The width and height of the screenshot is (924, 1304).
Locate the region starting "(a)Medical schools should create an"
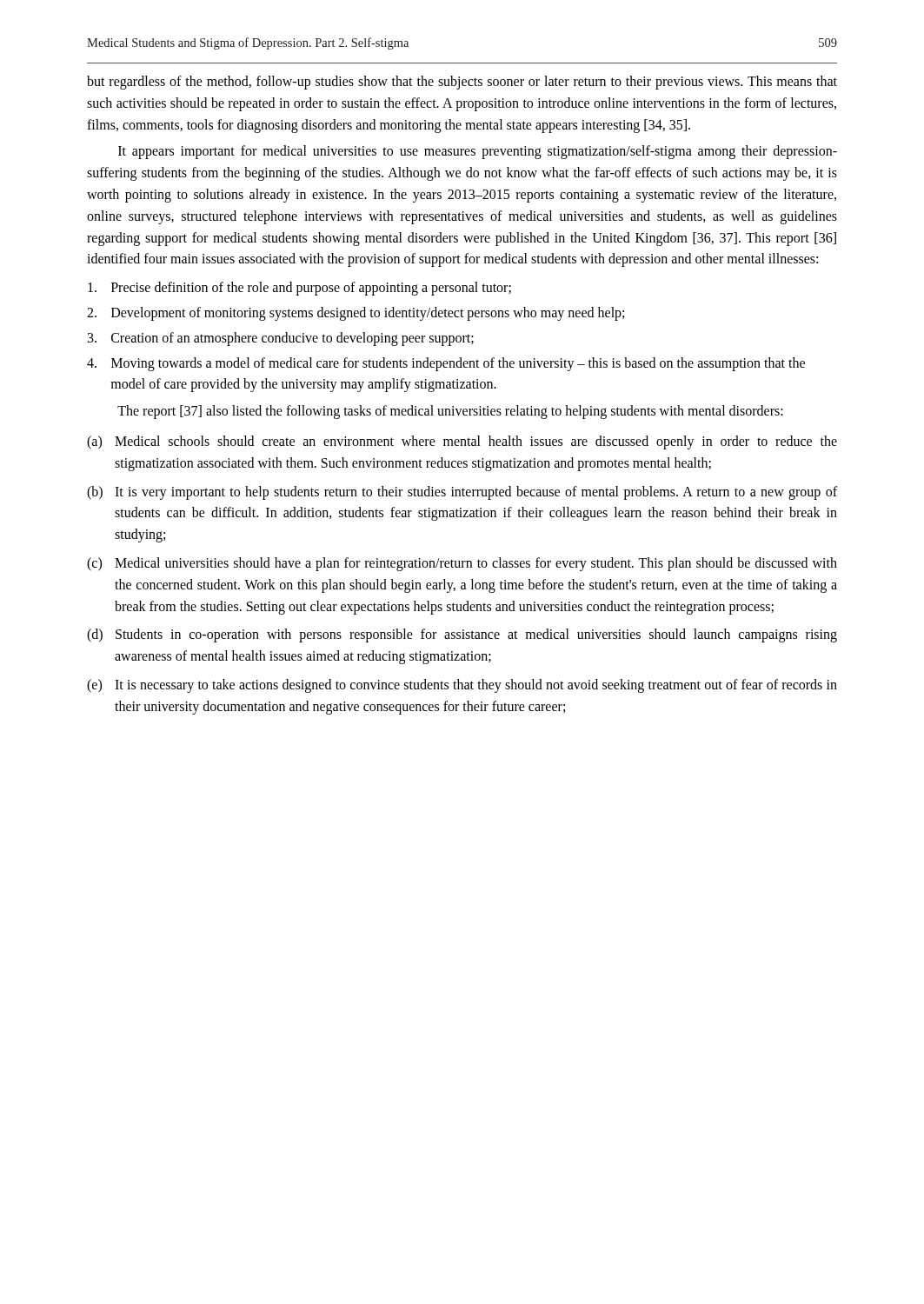click(x=462, y=453)
